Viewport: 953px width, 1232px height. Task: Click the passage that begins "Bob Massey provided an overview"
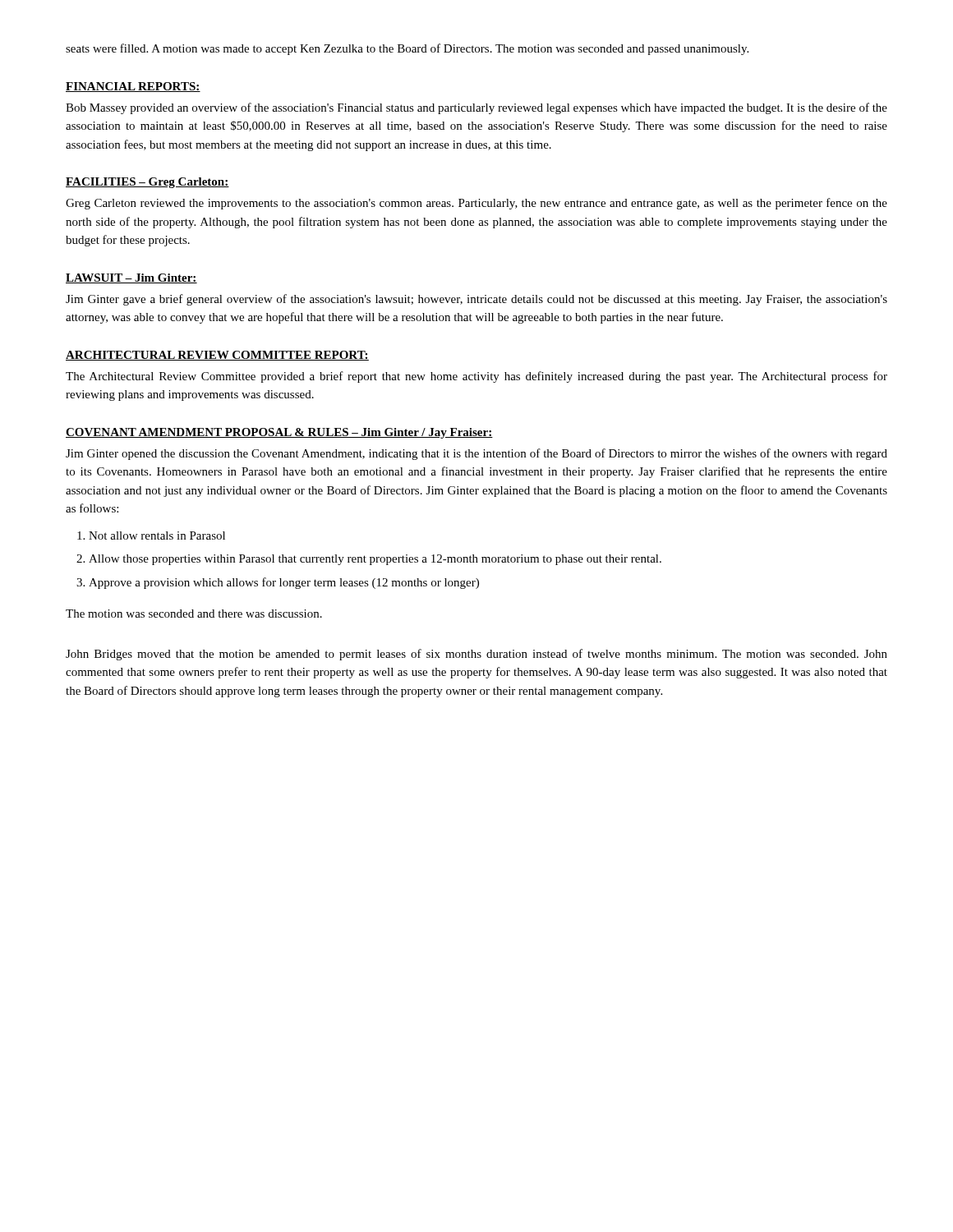pyautogui.click(x=476, y=126)
